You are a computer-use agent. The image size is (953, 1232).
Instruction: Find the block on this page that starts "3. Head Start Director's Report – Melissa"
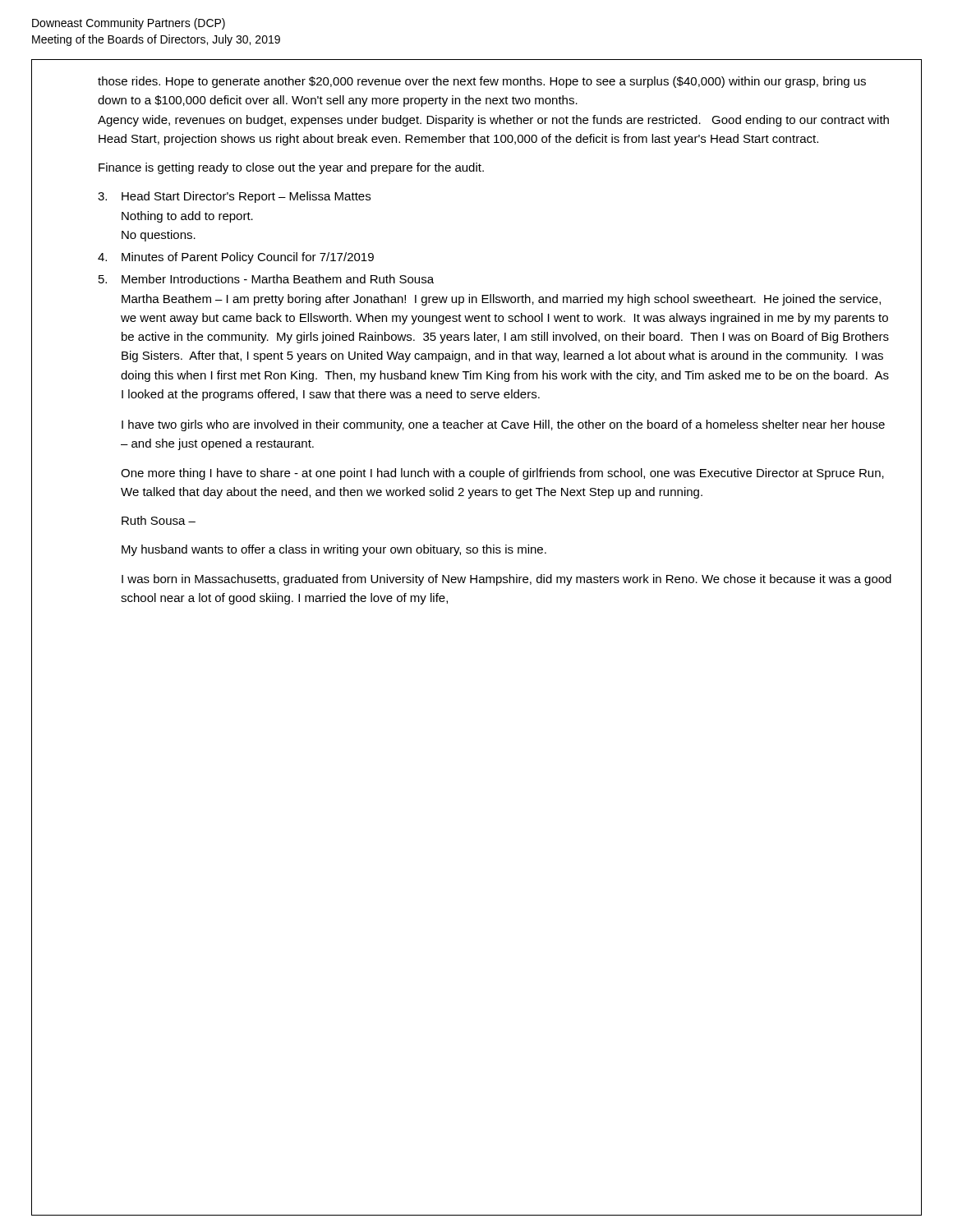234,197
